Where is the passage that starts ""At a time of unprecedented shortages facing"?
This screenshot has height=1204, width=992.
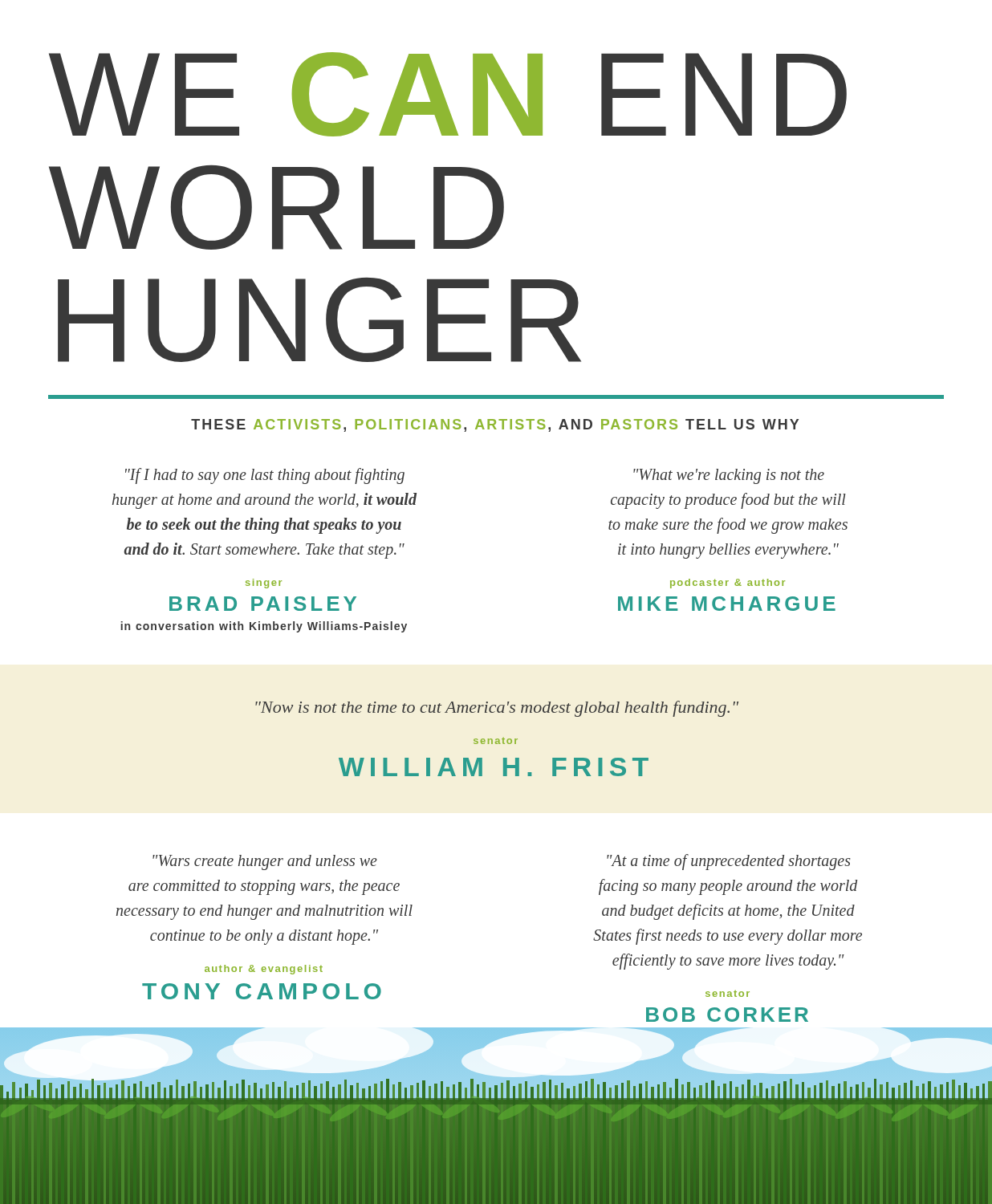coord(728,938)
